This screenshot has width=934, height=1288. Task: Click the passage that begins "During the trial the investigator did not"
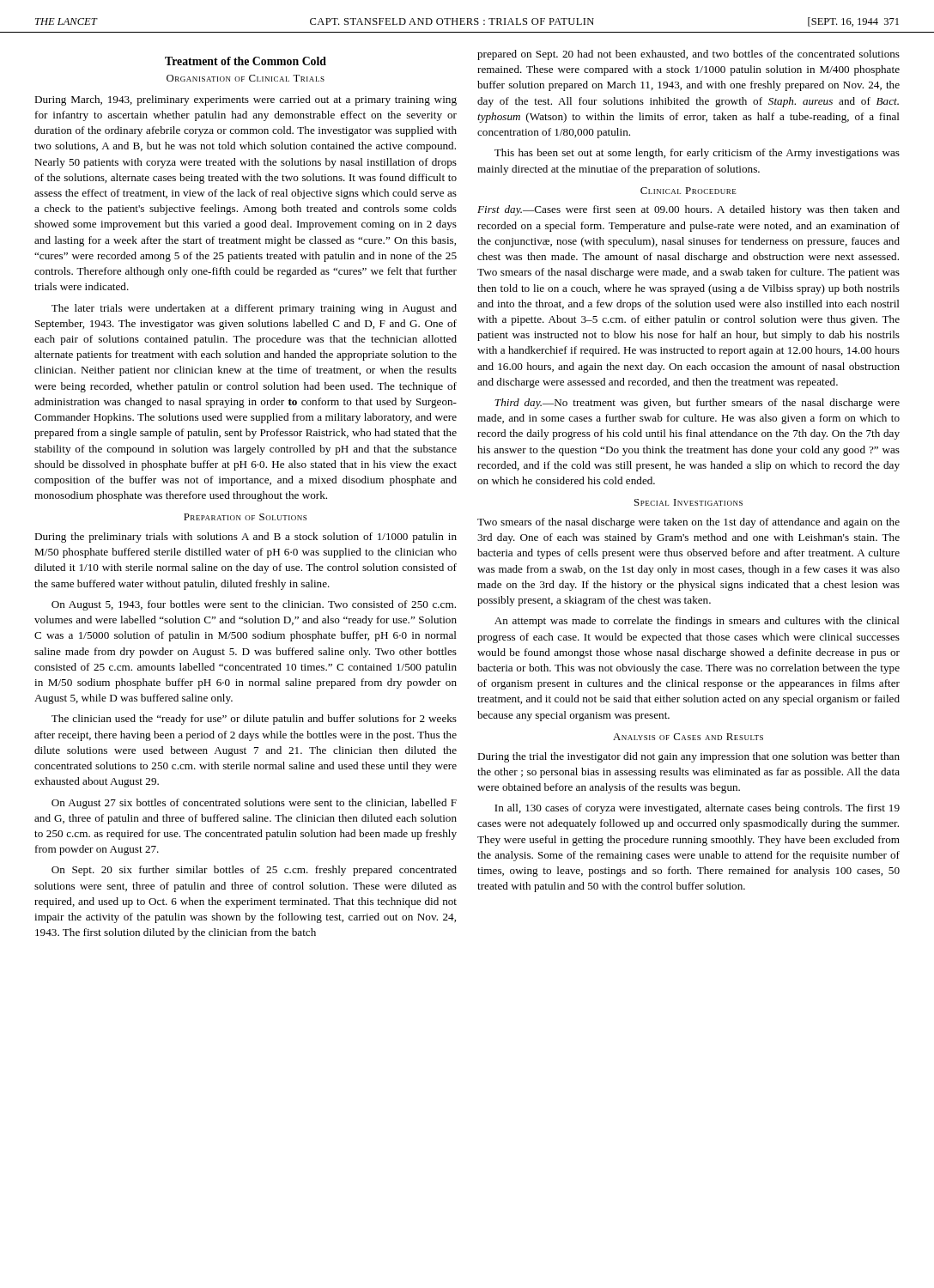pos(688,772)
